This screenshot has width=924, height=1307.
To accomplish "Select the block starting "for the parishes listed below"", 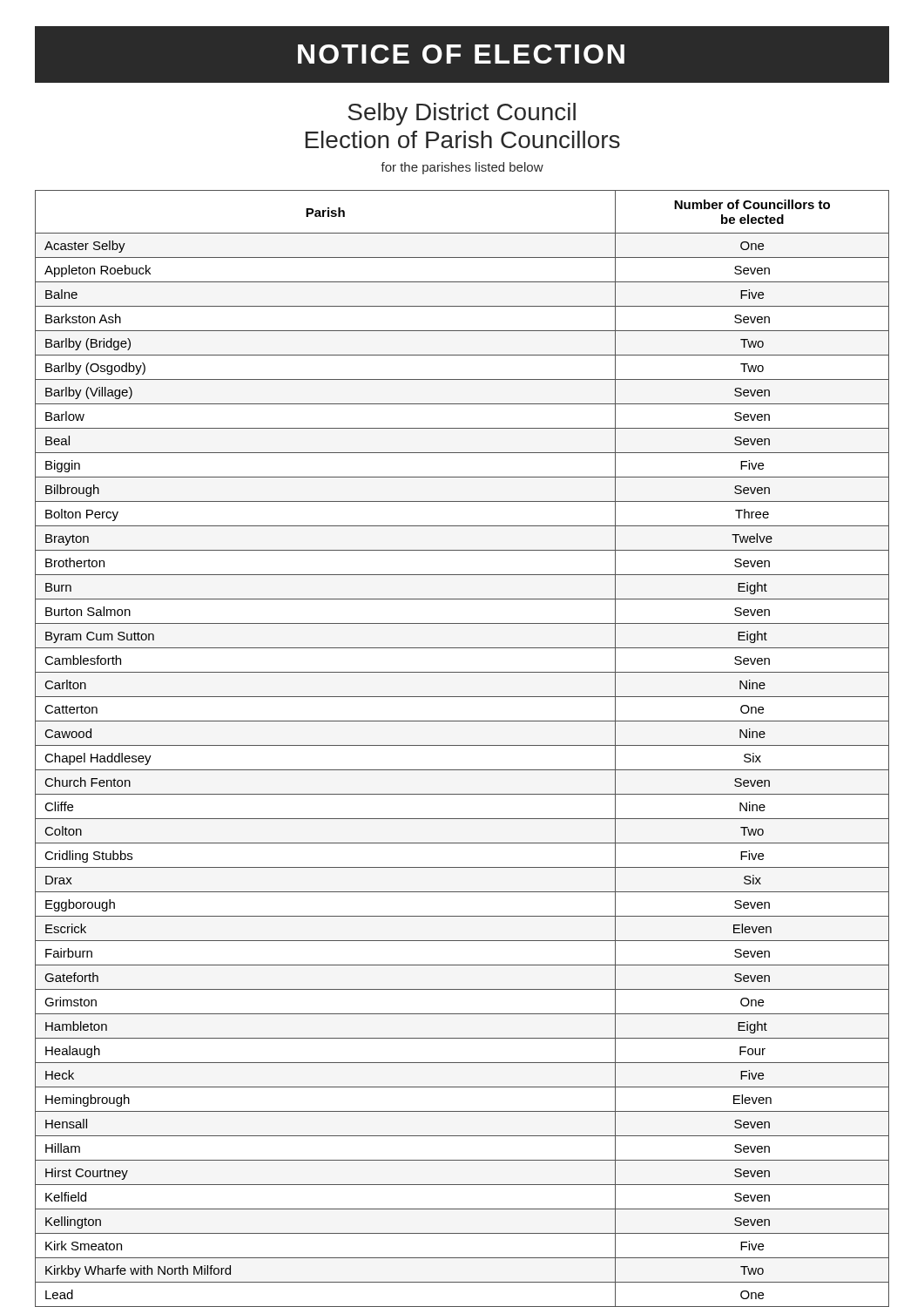I will coord(462,167).
